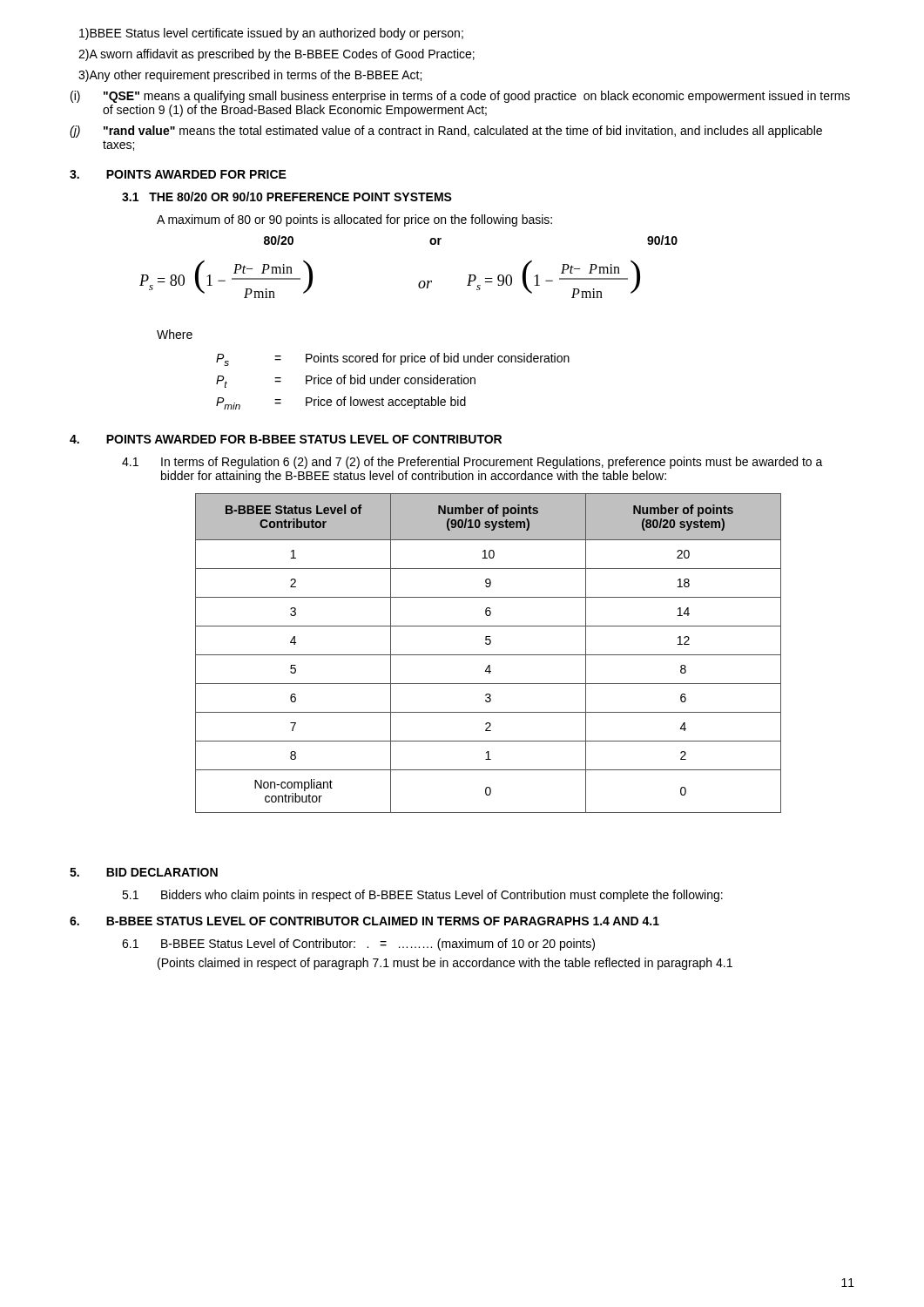The height and width of the screenshot is (1307, 924).
Task: Locate the section header that opens with "6.B-BBEE STATUS LEVEL OF CONTRIBUTOR"
Action: click(364, 921)
